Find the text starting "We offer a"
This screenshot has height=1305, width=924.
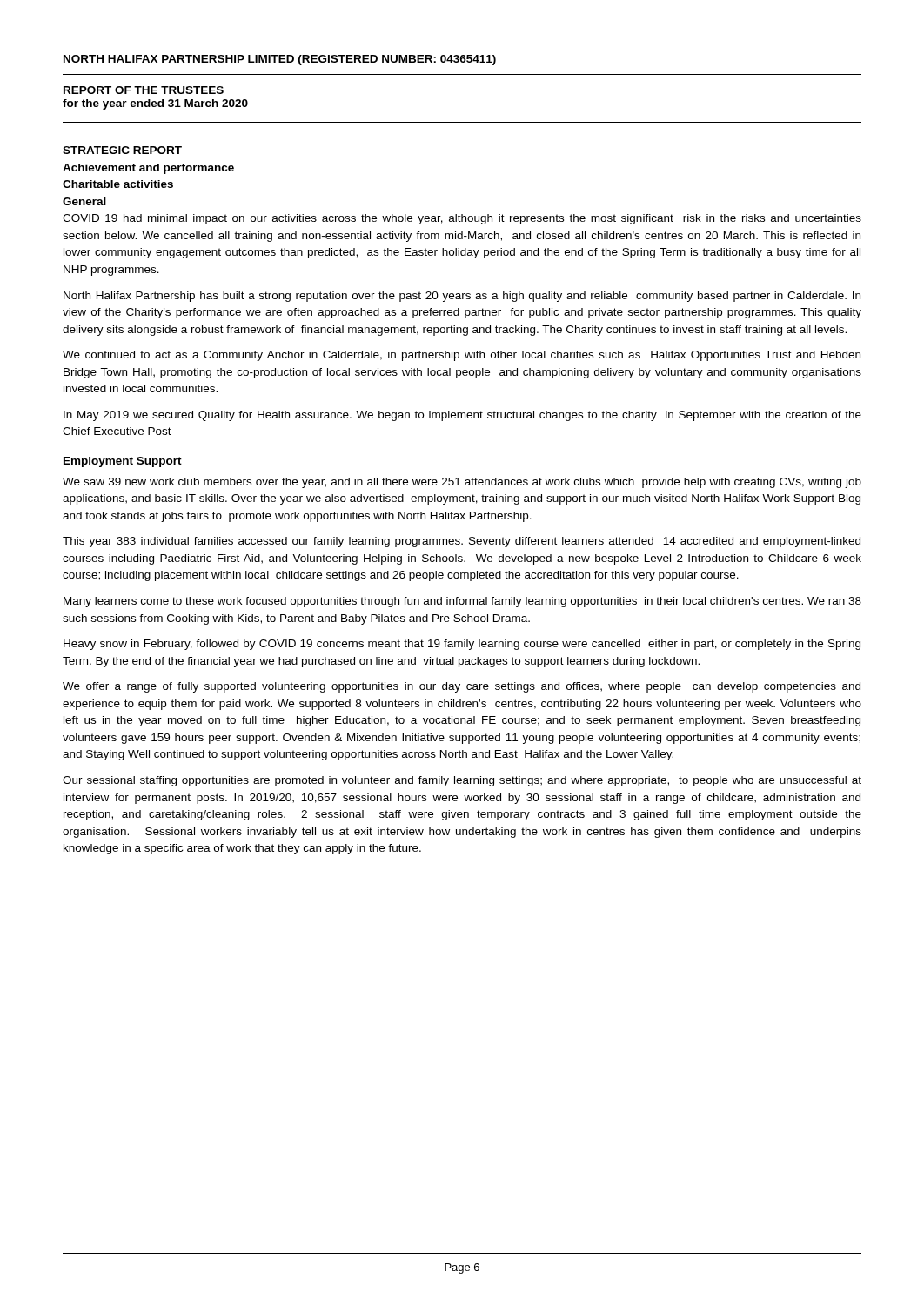(462, 720)
